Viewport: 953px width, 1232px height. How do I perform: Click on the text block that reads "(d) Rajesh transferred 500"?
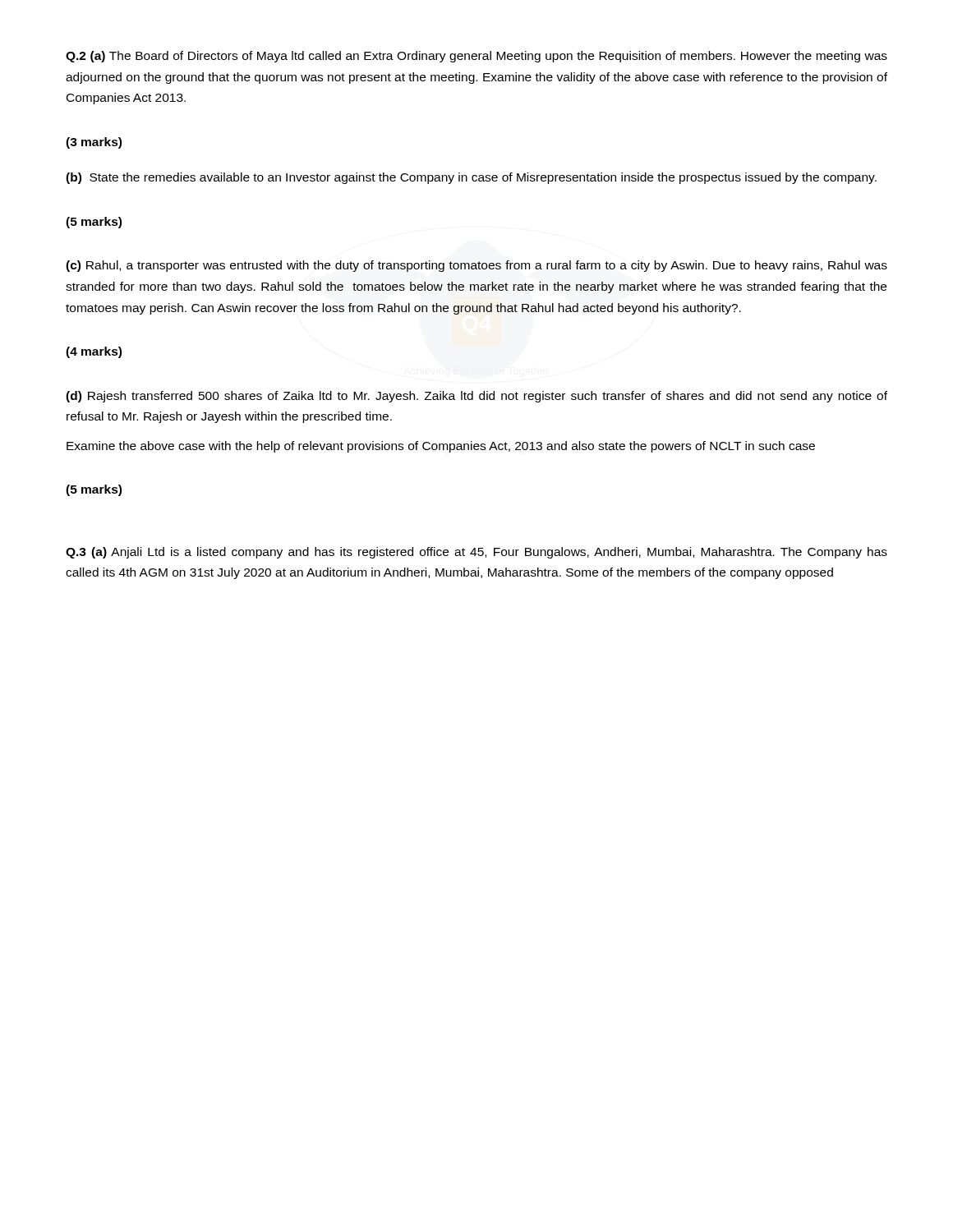476,406
